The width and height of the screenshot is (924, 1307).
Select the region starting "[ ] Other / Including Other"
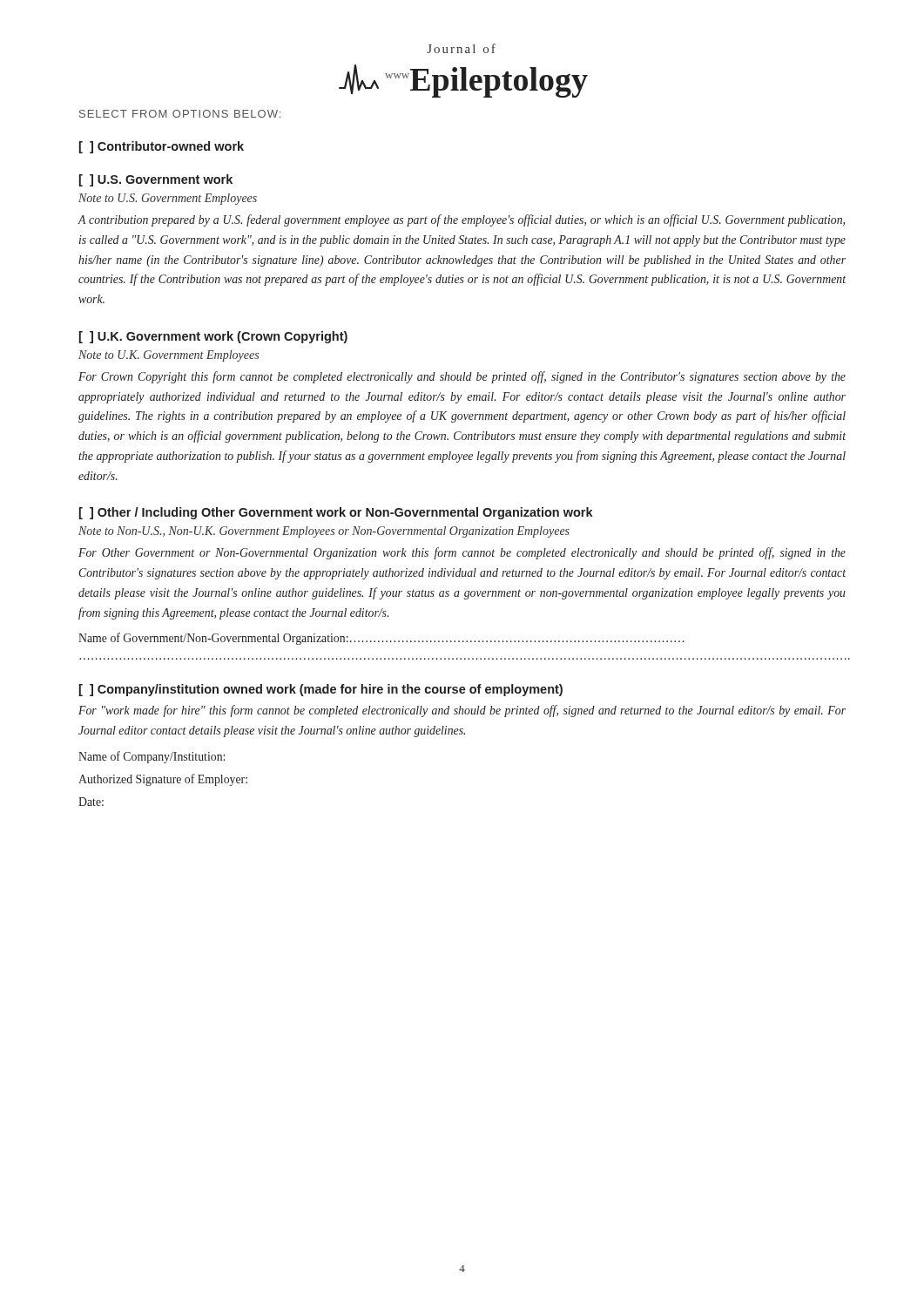pos(336,513)
